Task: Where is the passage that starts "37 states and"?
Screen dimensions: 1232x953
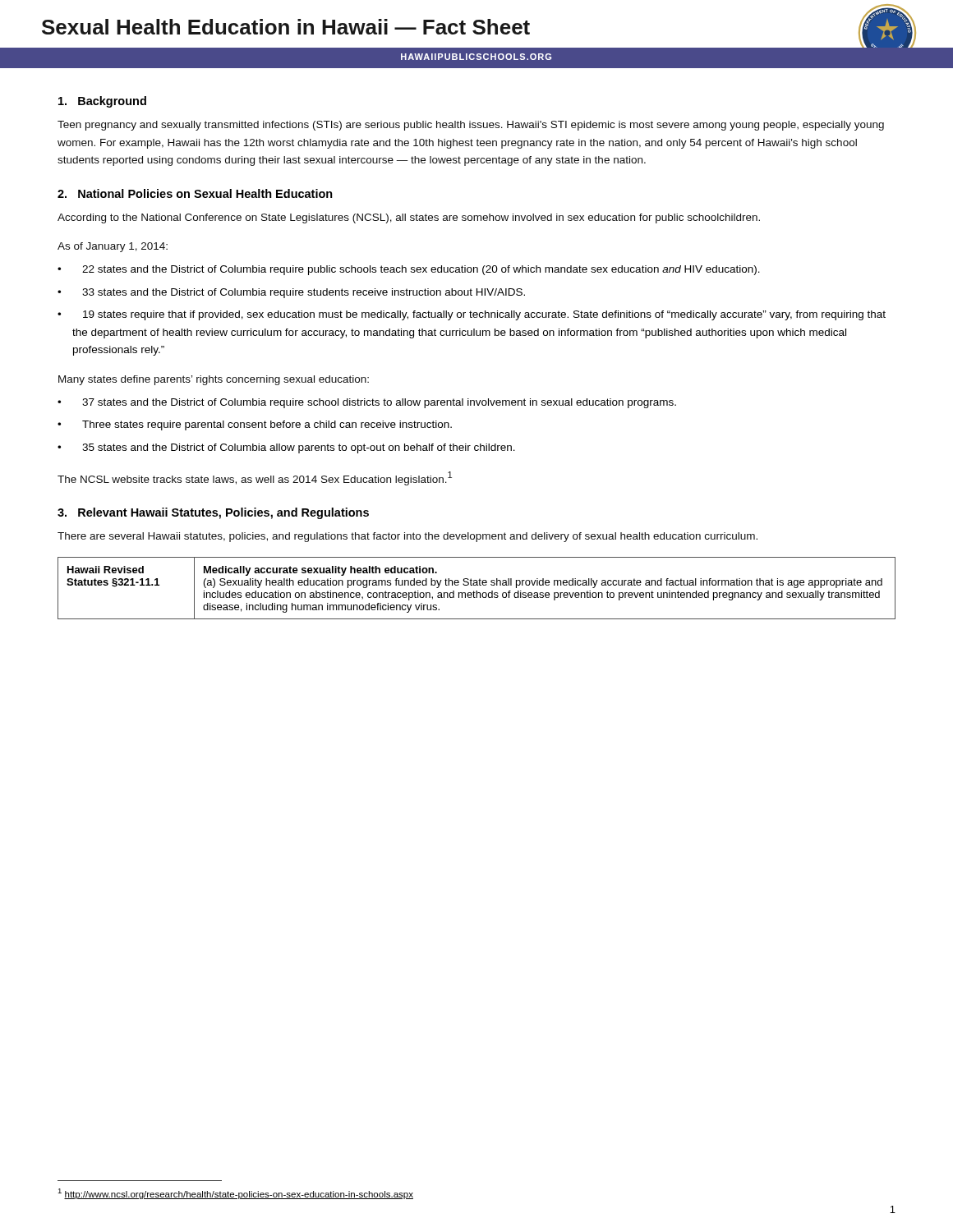Action: click(x=375, y=402)
